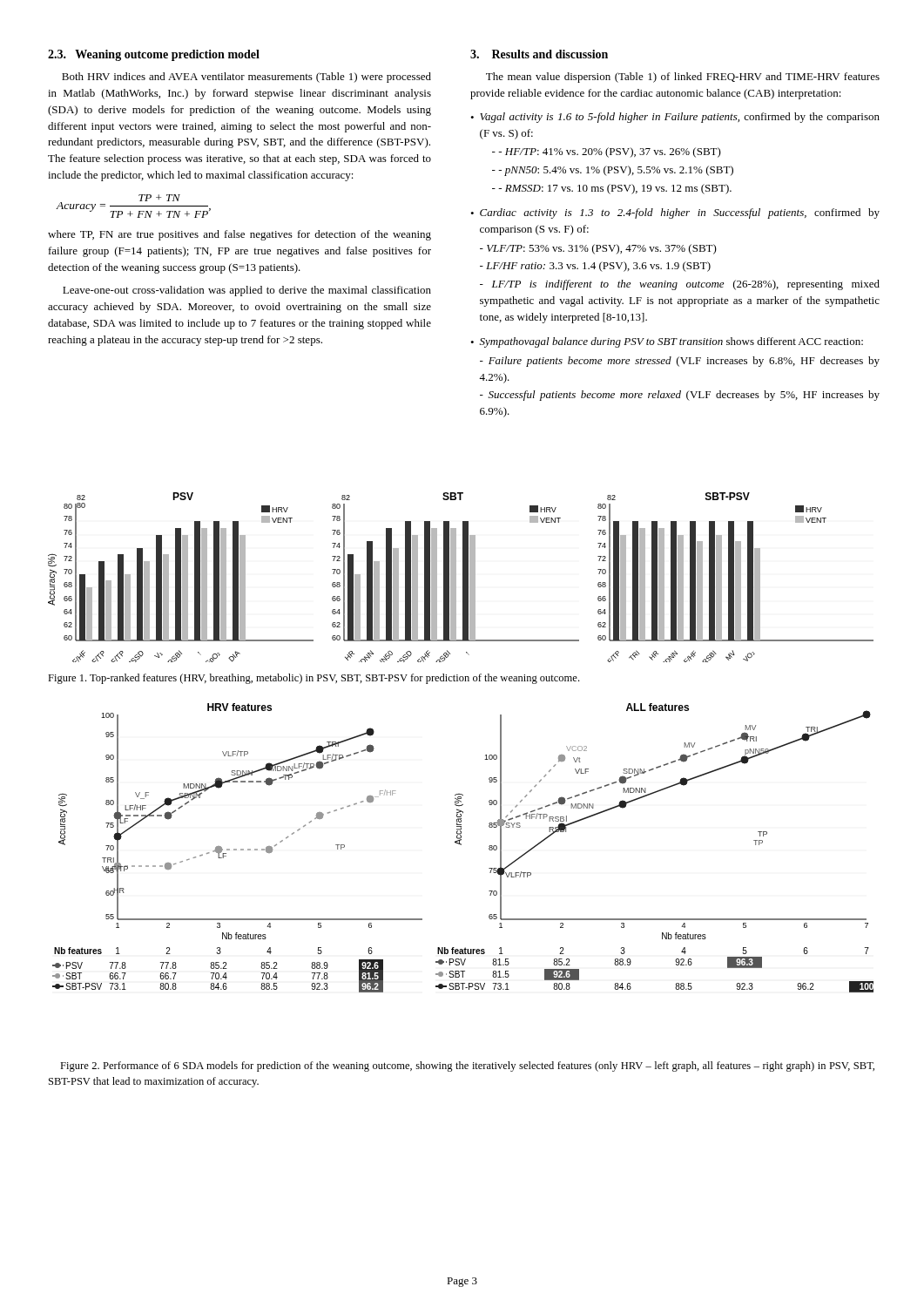Find the section header that says "2.3. Weaning outcome prediction model"
Screen dimensions: 1307x924
click(154, 55)
